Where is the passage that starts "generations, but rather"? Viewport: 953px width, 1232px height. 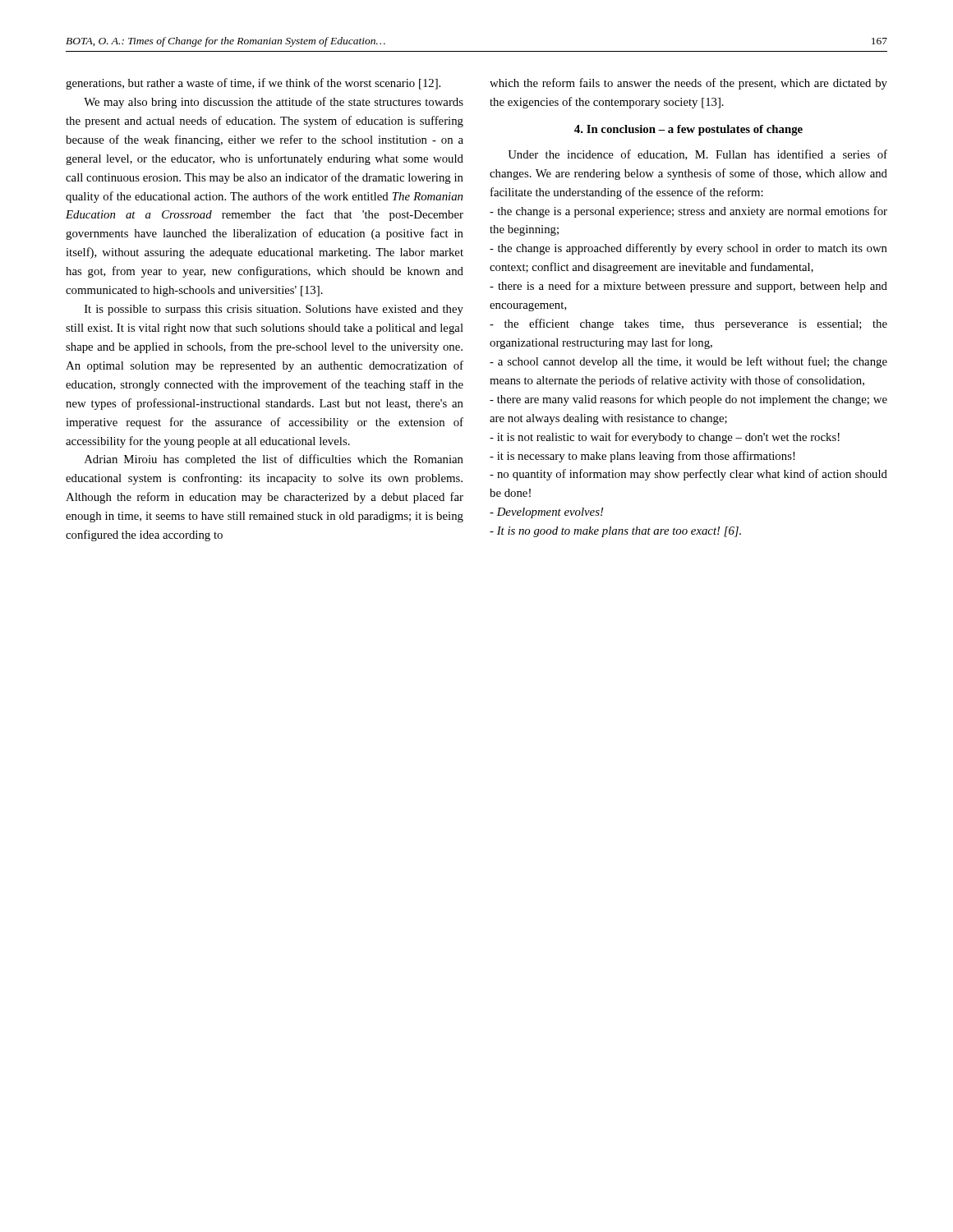click(x=265, y=309)
